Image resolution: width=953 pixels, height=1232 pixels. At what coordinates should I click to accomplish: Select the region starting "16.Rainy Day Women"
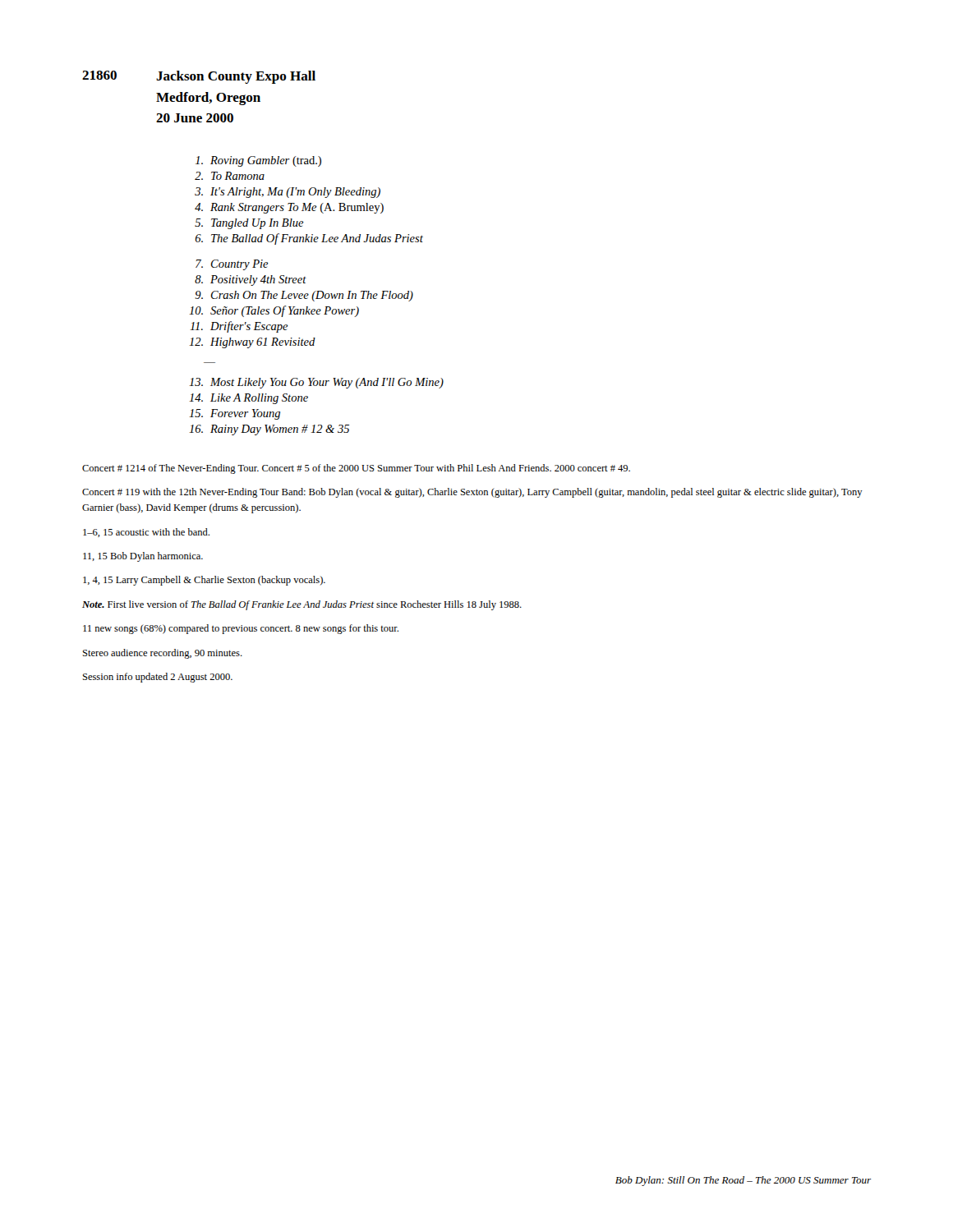261,429
